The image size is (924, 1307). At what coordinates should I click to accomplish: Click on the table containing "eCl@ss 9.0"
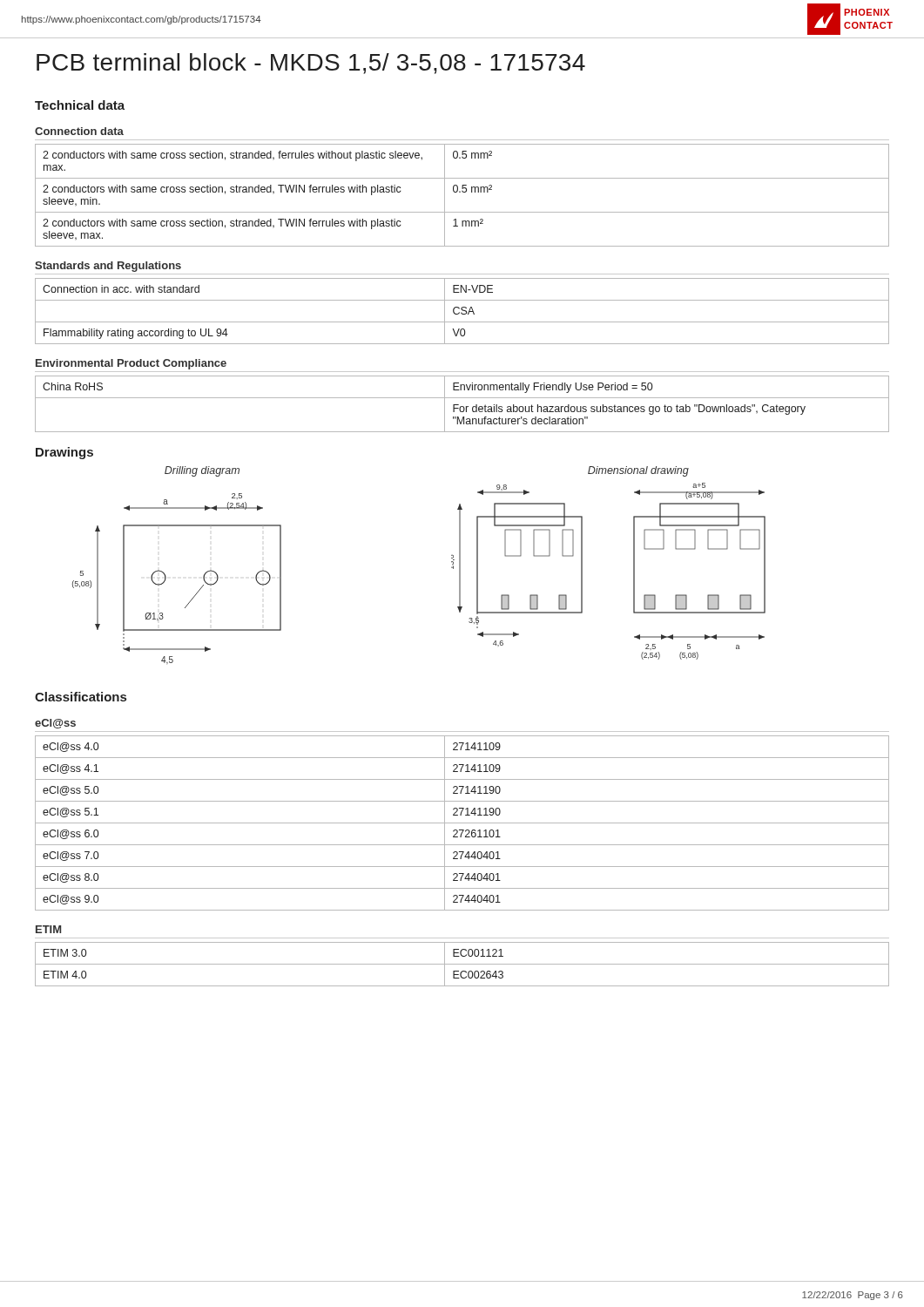pyautogui.click(x=462, y=823)
